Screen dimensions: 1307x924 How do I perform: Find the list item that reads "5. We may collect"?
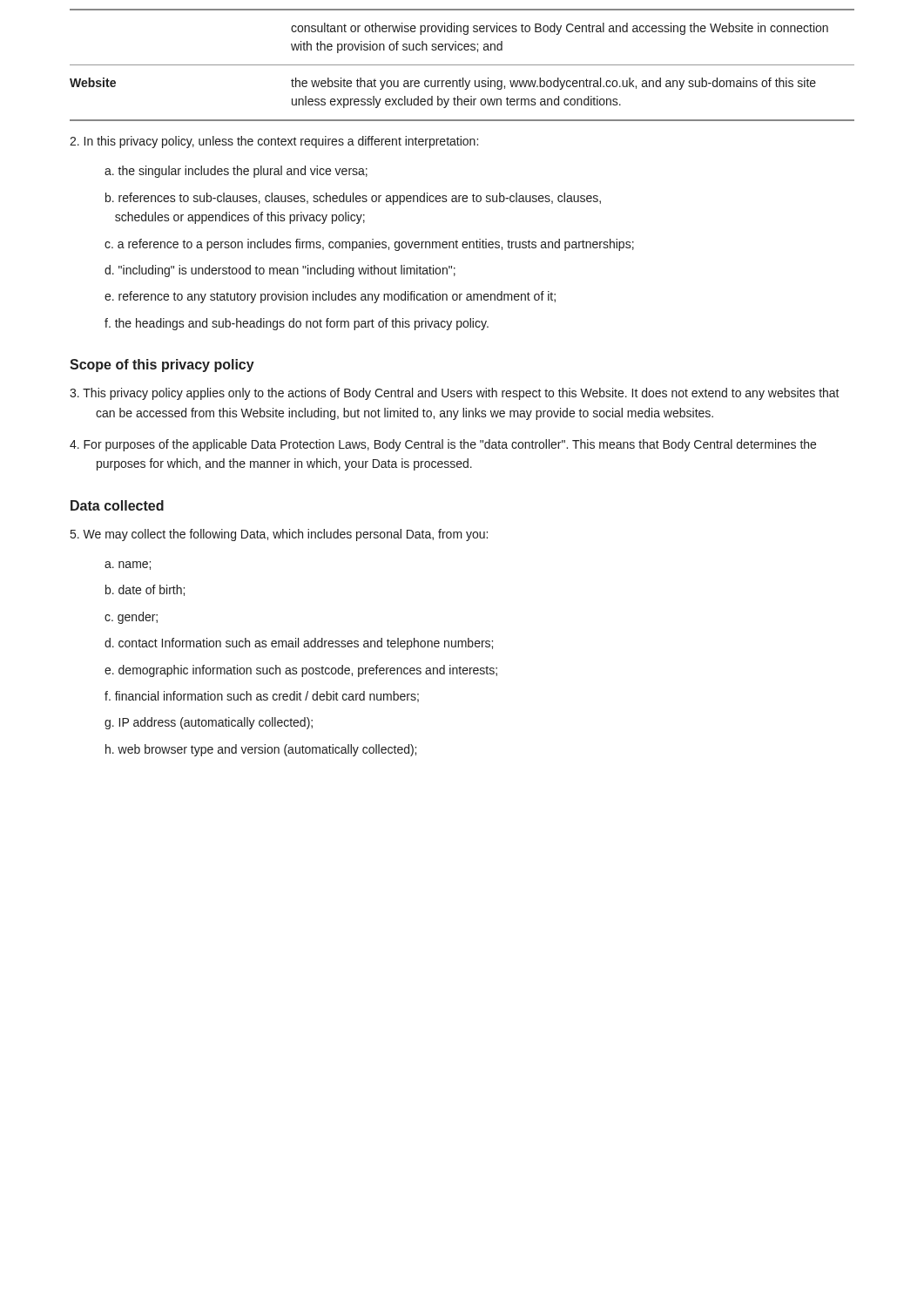click(x=279, y=534)
